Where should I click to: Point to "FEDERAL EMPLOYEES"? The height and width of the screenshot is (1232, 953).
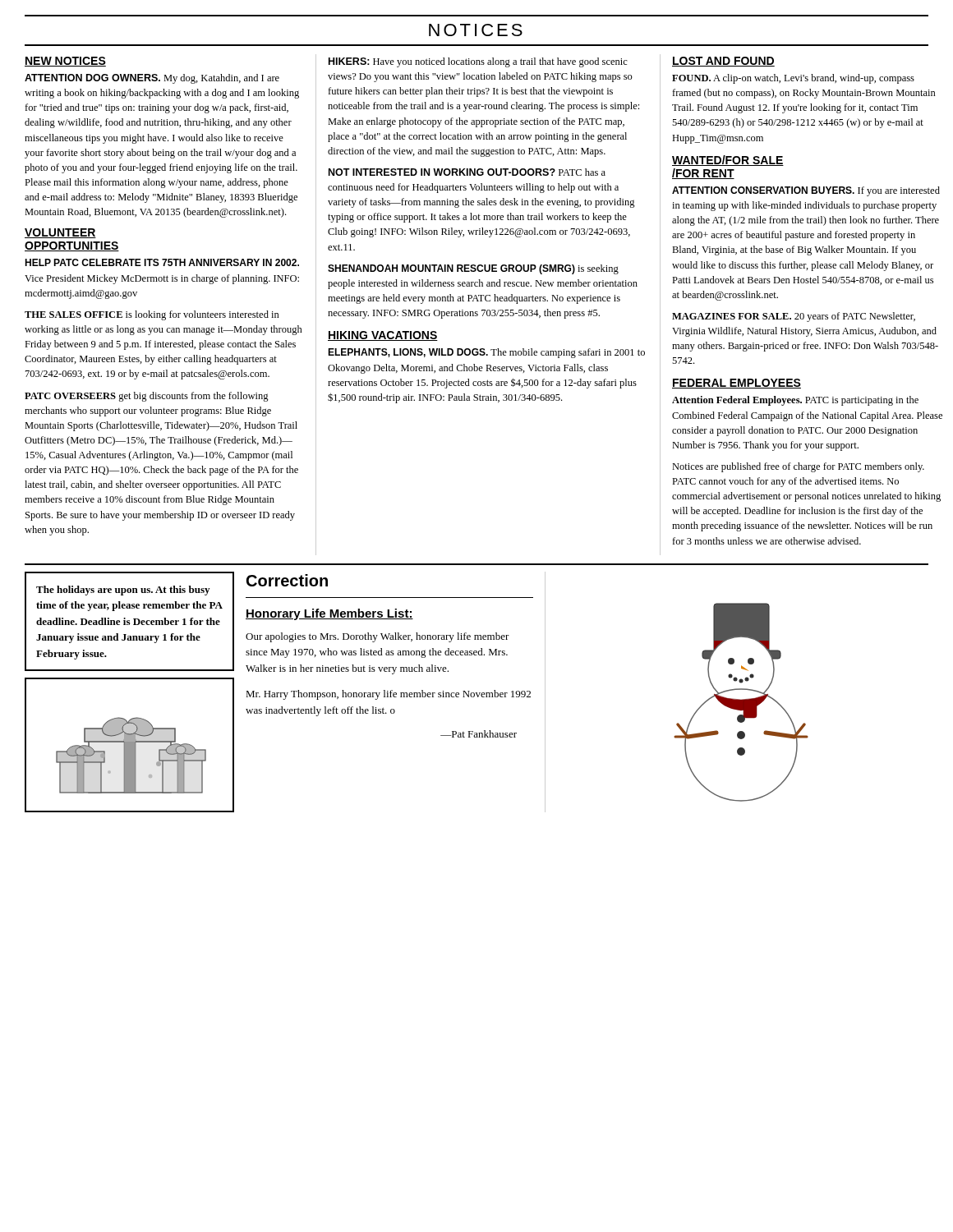(x=736, y=383)
